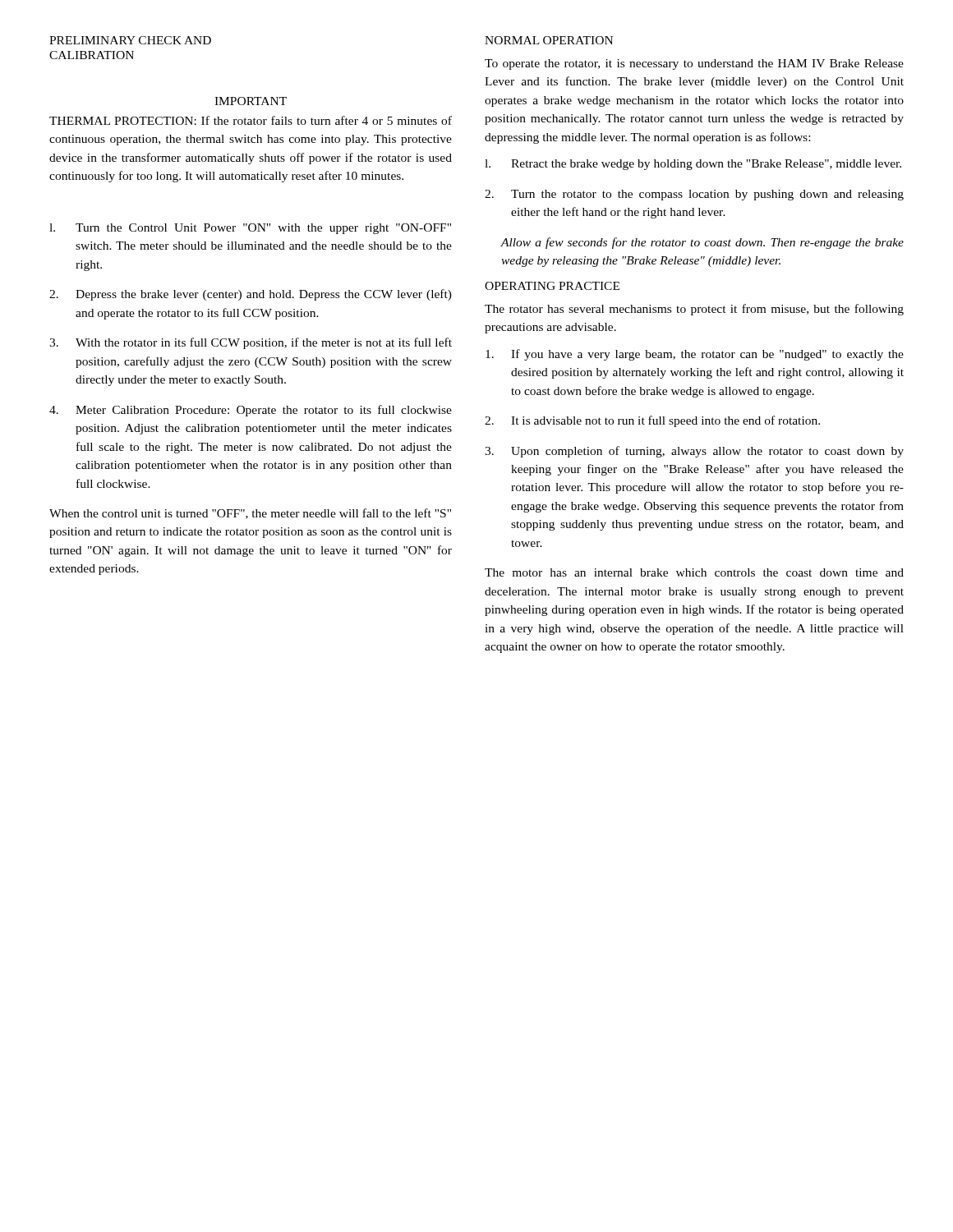Click on the text block starting "3. With the rotator in its"

(251, 361)
